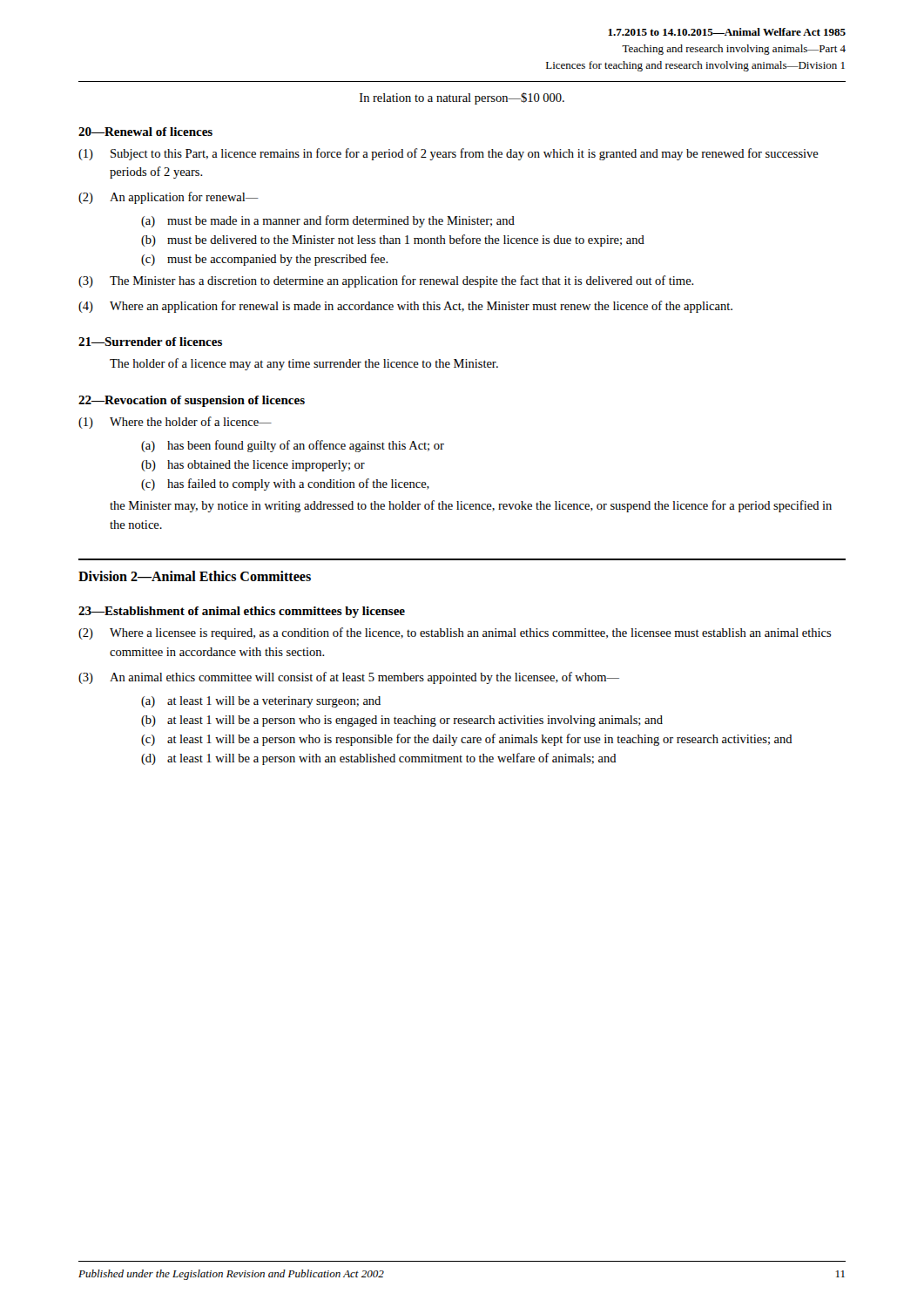This screenshot has height=1307, width=924.
Task: Locate the block of text that opens with "(4) Where an"
Action: (x=462, y=306)
